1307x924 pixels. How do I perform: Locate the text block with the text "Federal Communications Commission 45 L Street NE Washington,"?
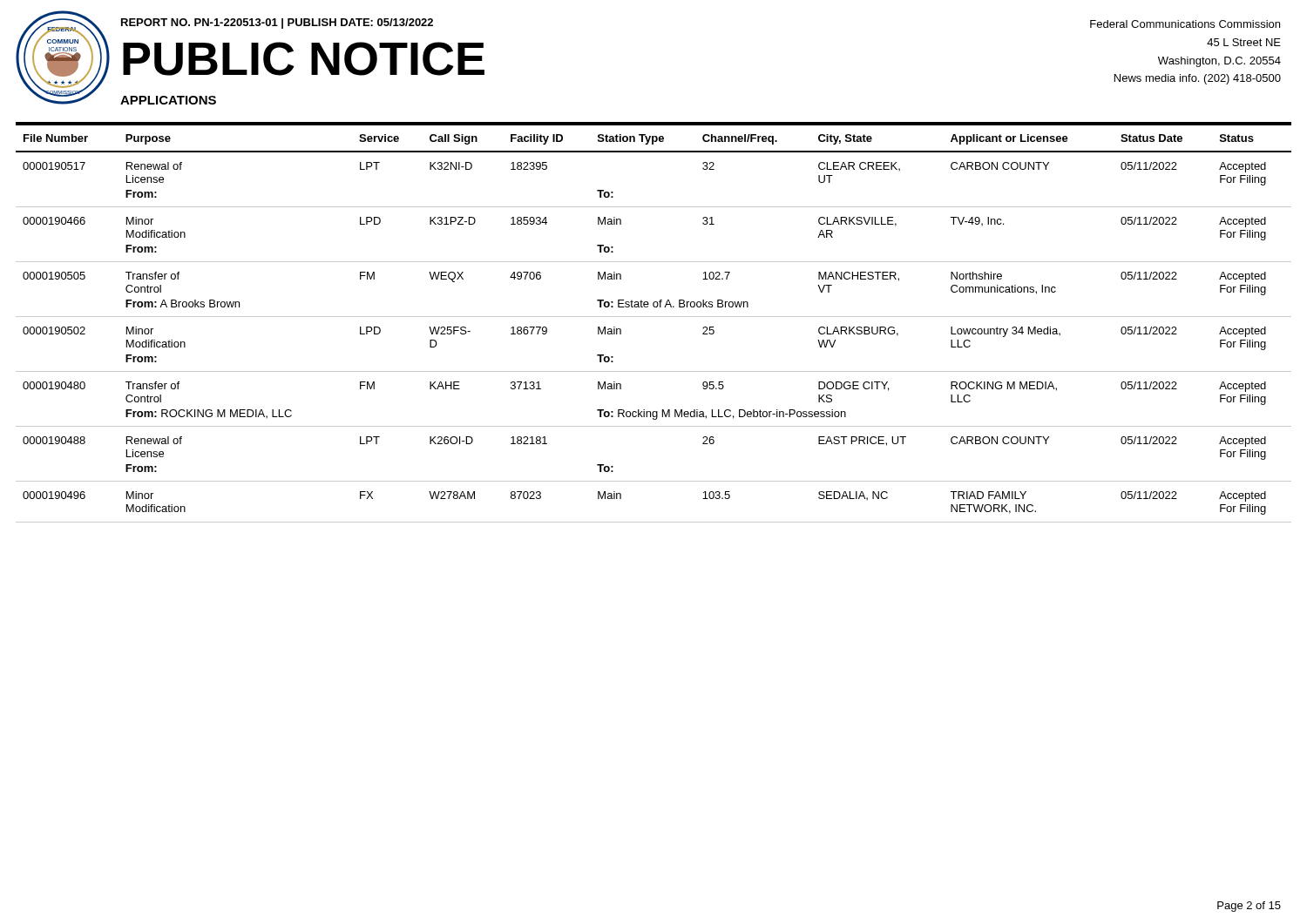[x=1185, y=51]
